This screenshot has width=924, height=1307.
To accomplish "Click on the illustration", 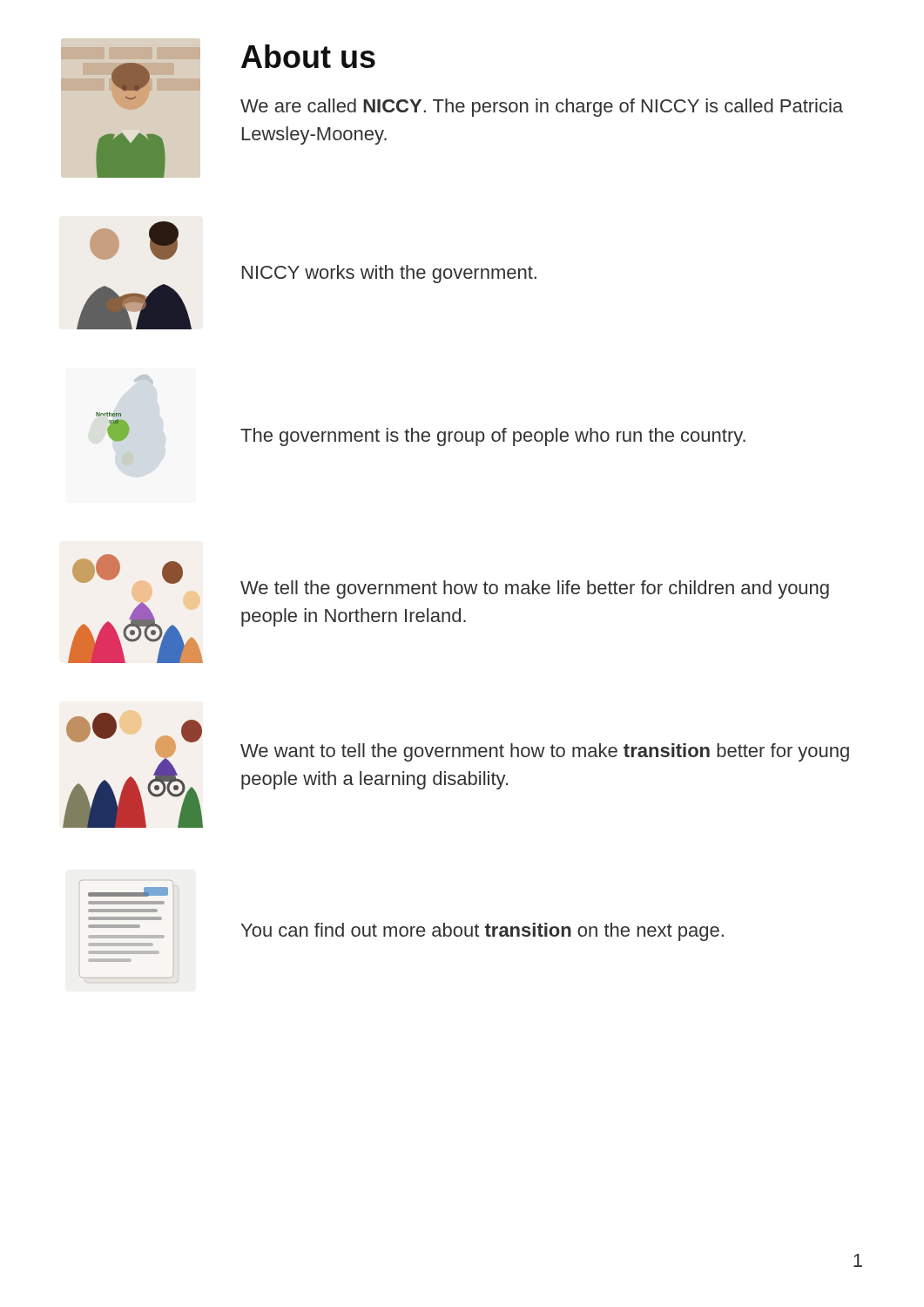I will pos(131,435).
